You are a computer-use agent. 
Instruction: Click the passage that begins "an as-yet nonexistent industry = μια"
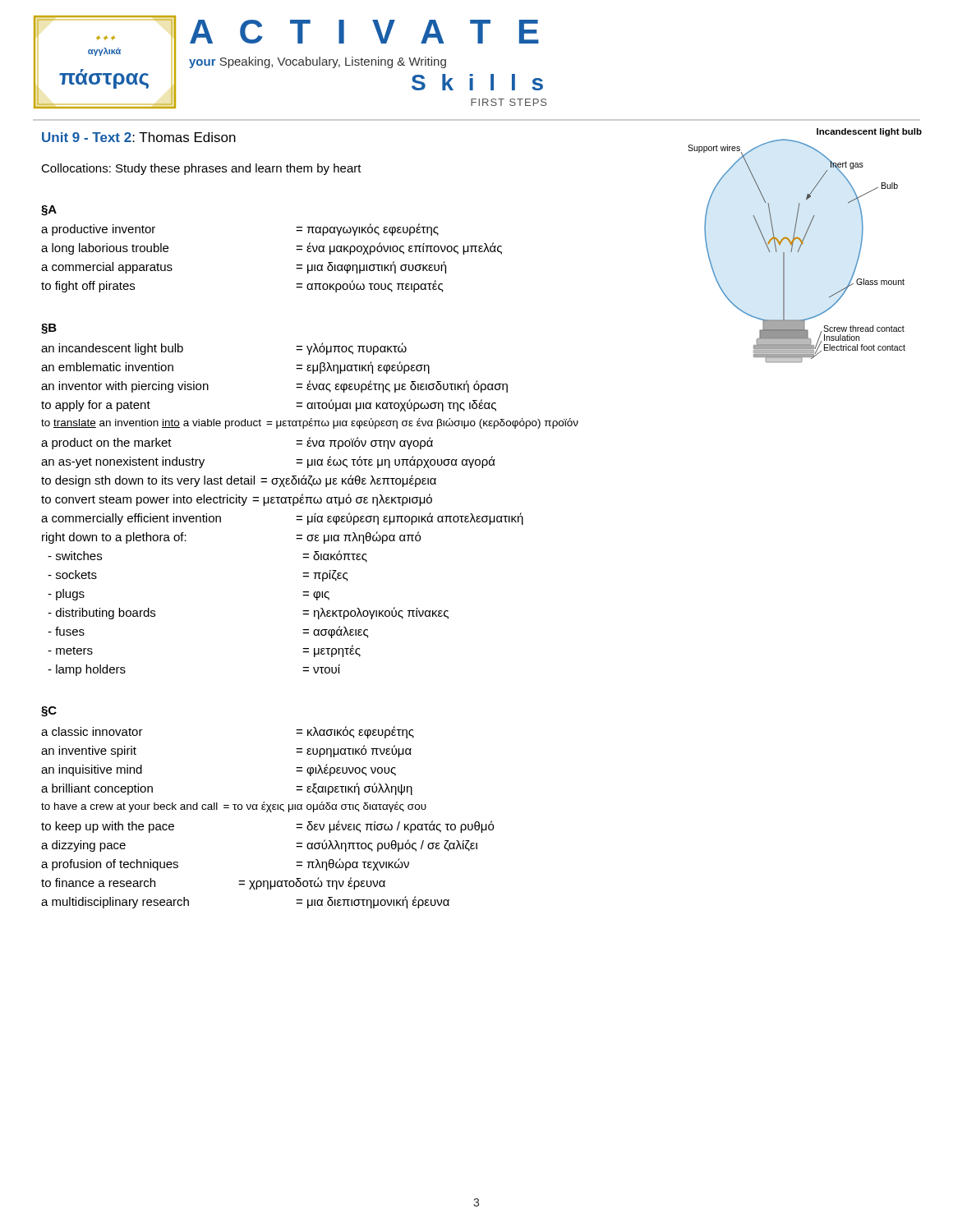(481, 461)
